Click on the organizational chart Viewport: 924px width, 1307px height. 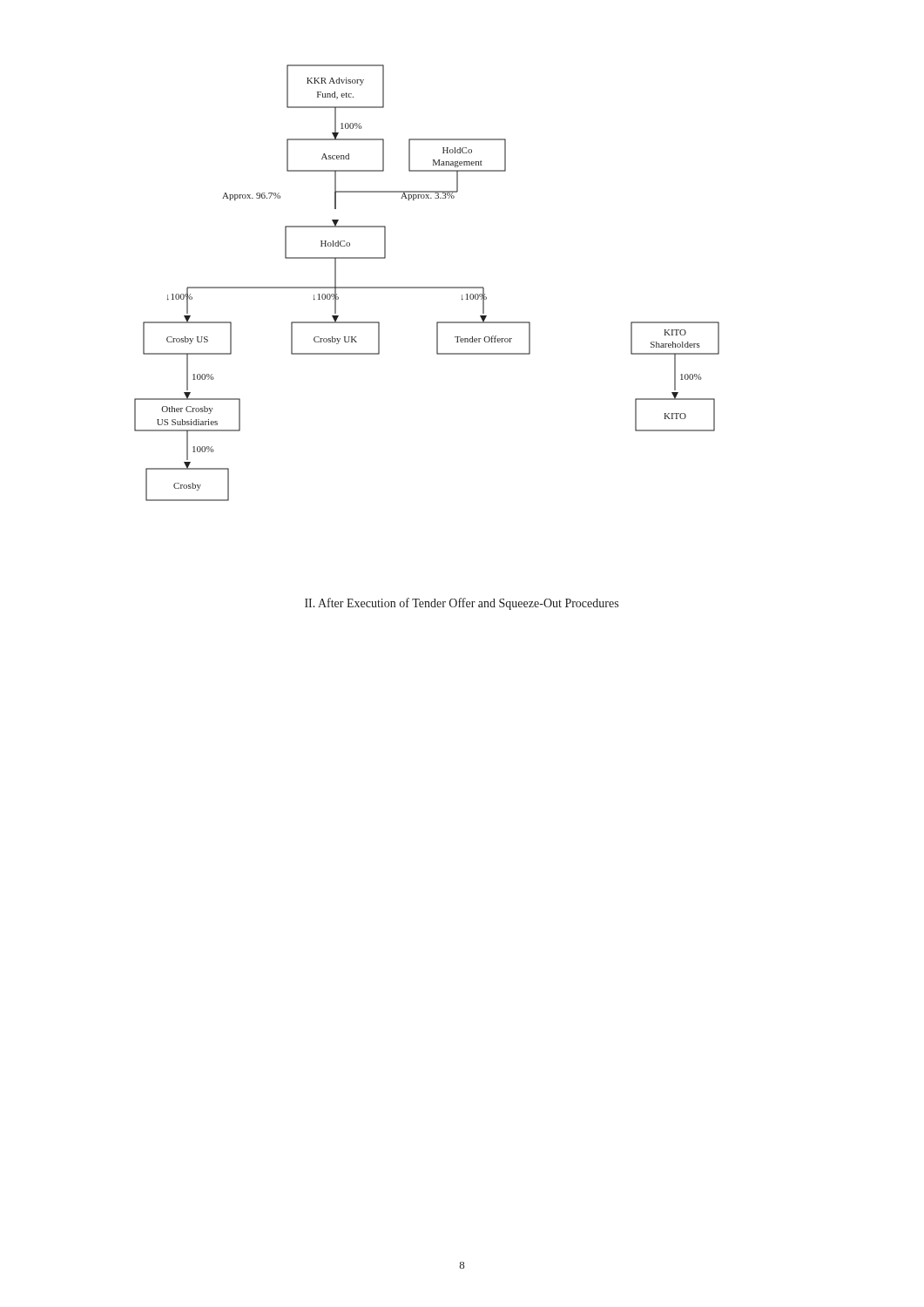tap(462, 322)
